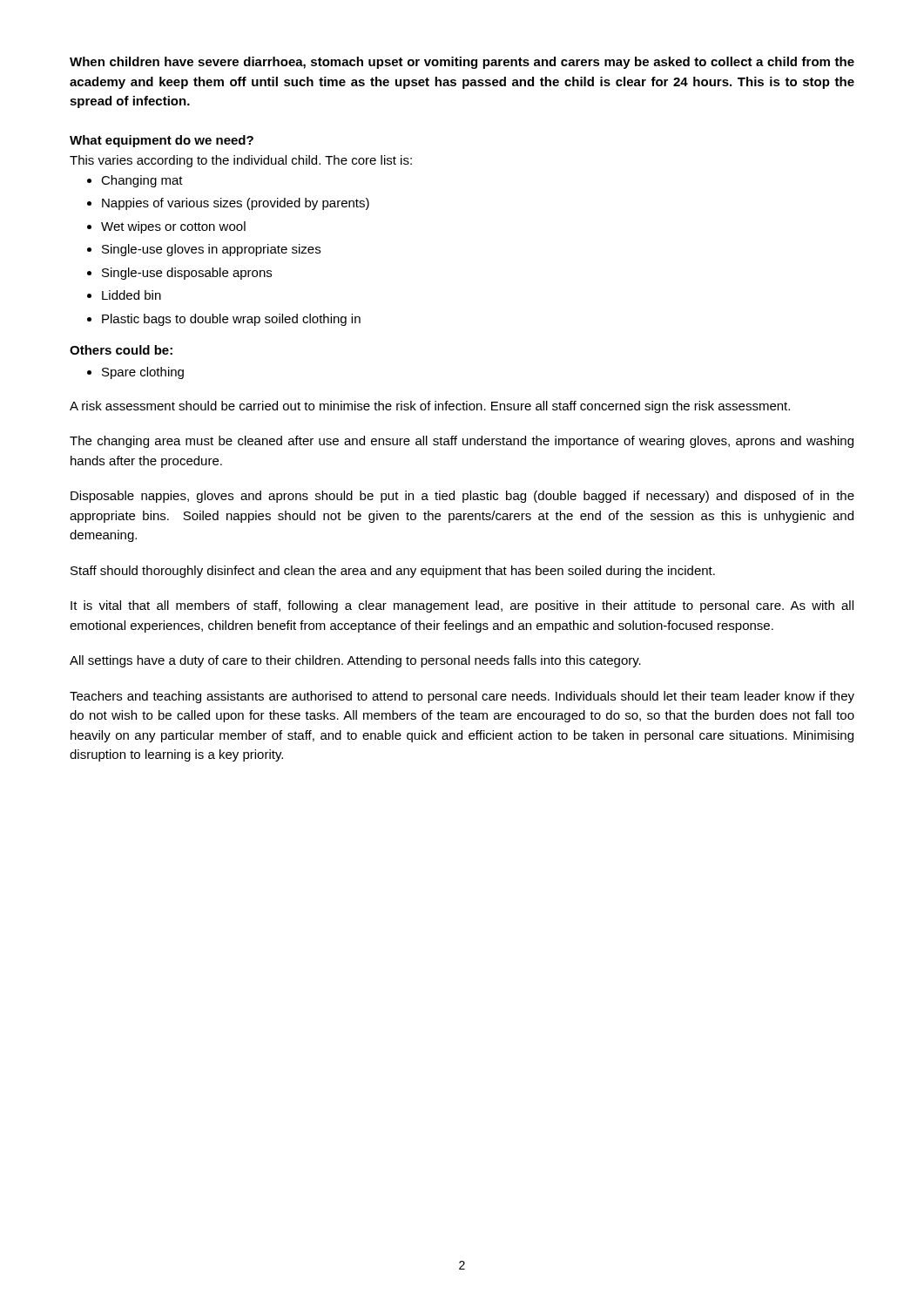924x1307 pixels.
Task: Find the region starting "A risk assessment should be carried out"
Action: tap(430, 405)
